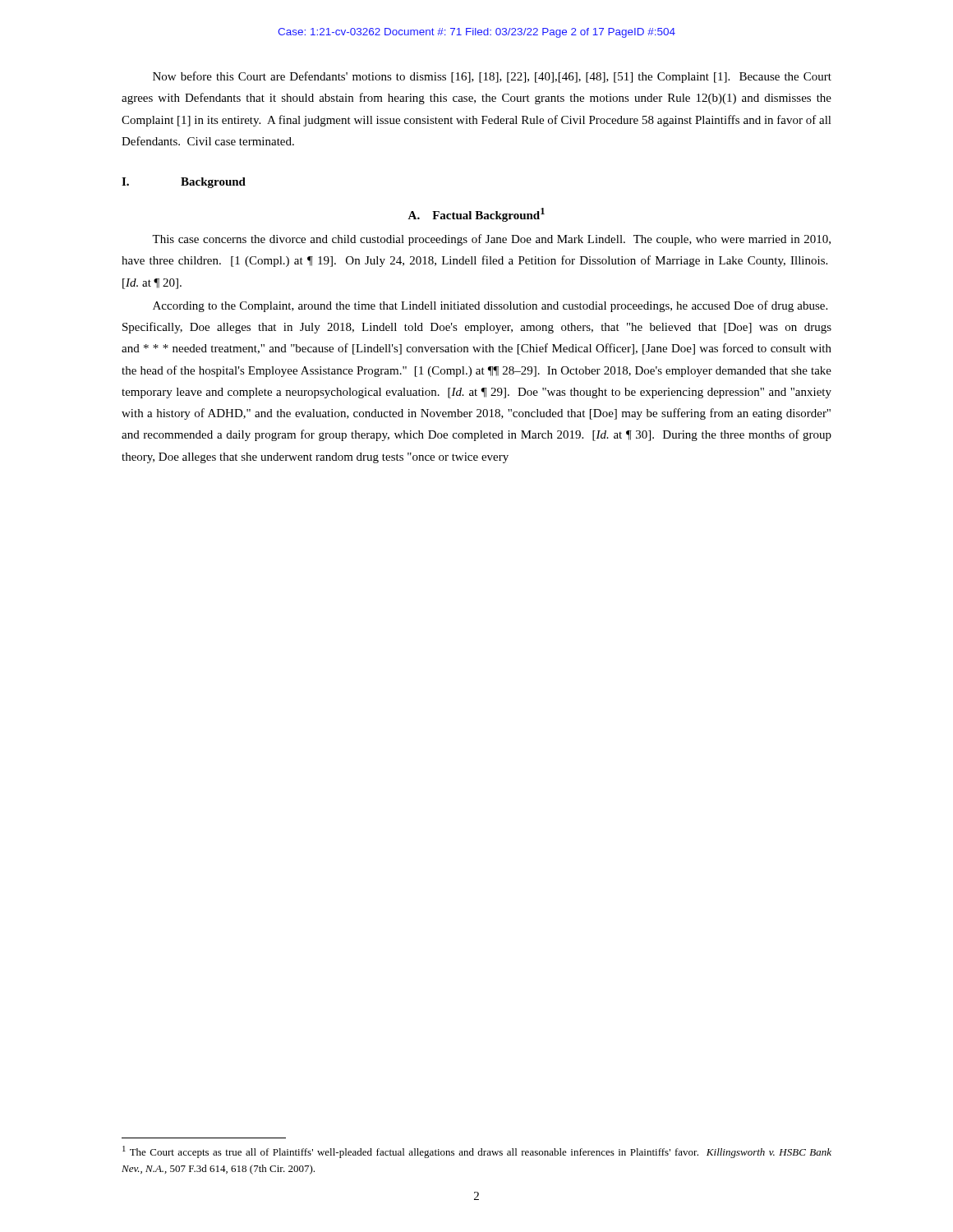Find the text block that reads "According to the Complaint, around the"

click(x=476, y=381)
